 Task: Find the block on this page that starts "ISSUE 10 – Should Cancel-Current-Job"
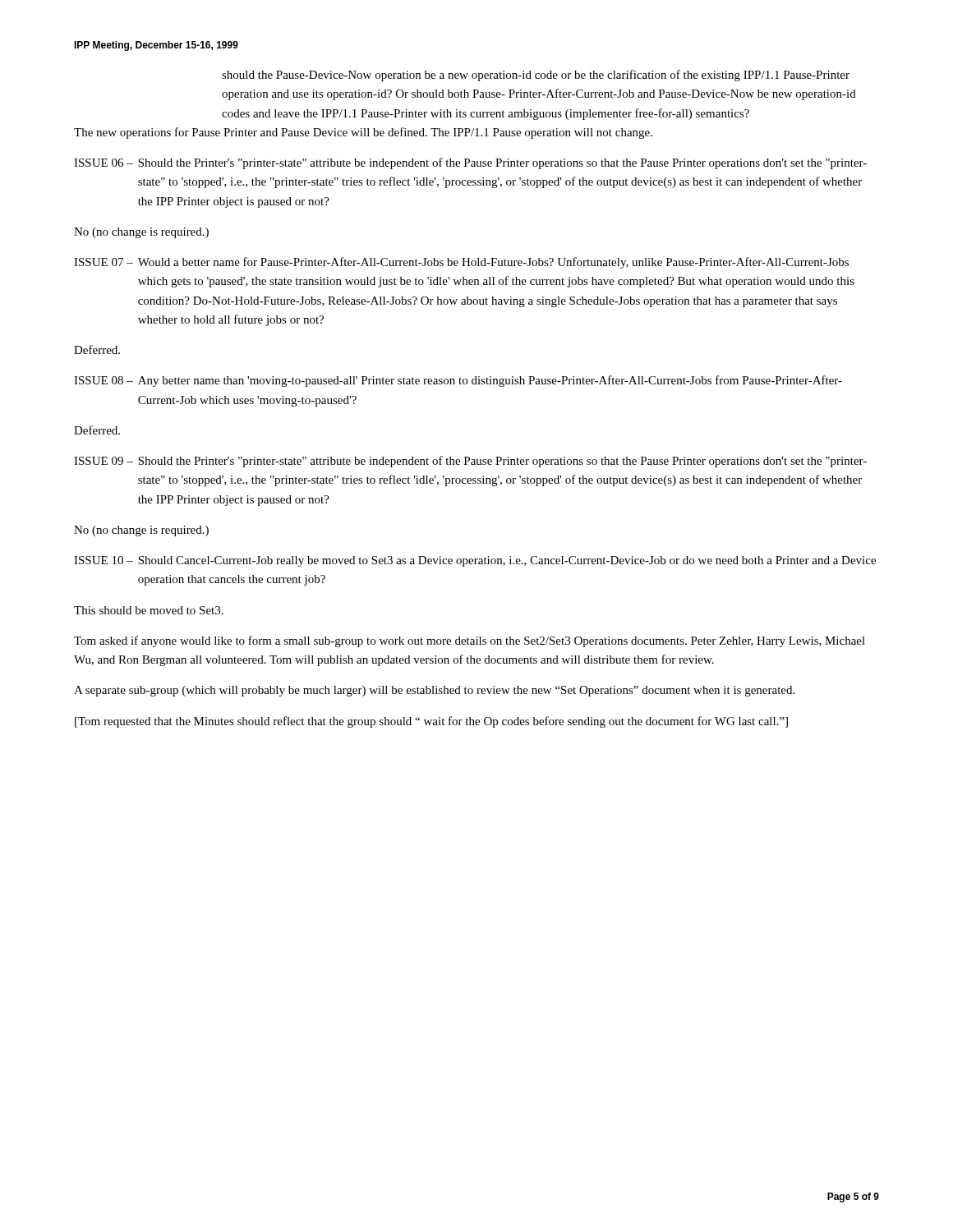click(476, 570)
